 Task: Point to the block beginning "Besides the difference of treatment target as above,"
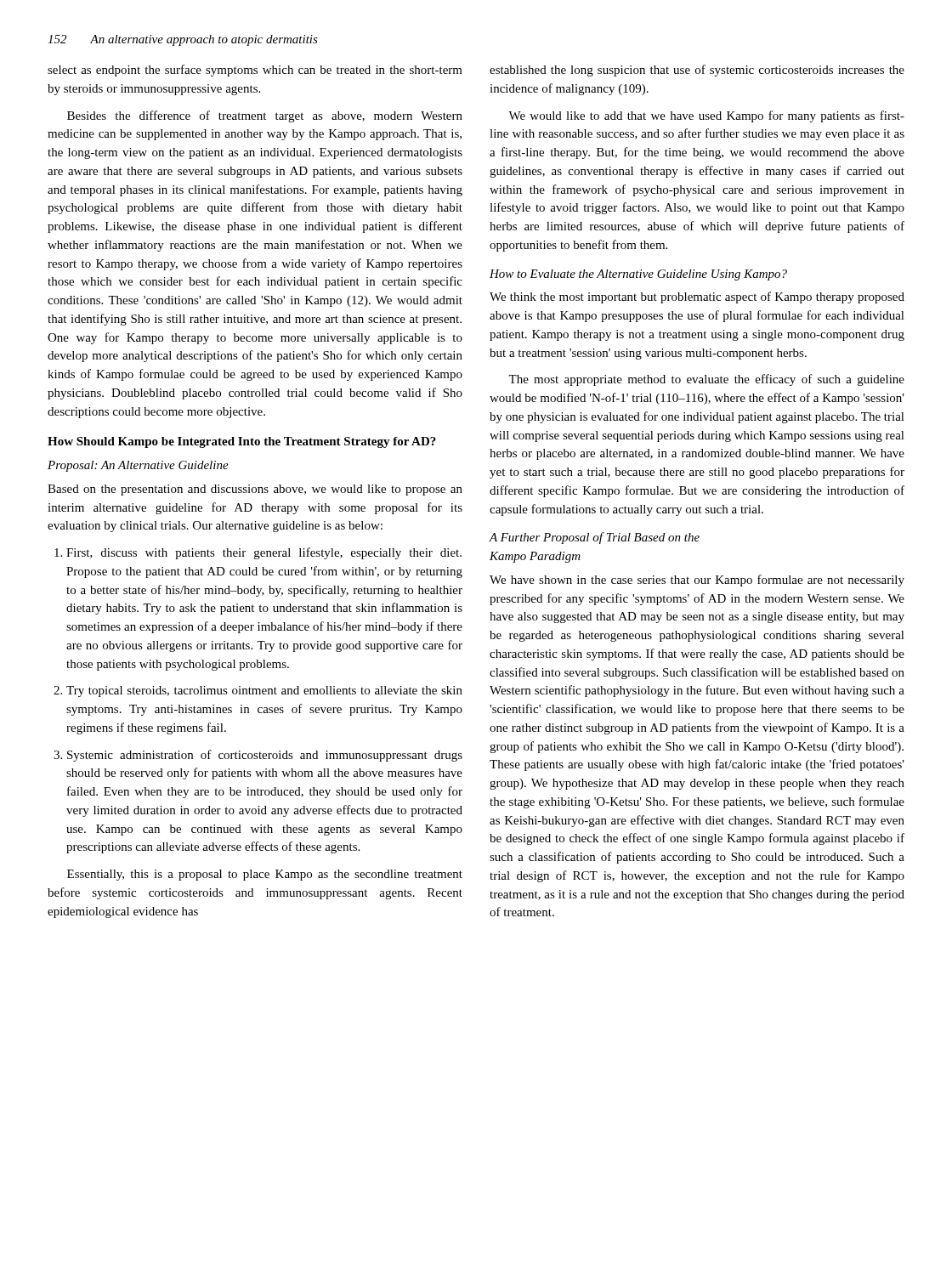(x=255, y=264)
